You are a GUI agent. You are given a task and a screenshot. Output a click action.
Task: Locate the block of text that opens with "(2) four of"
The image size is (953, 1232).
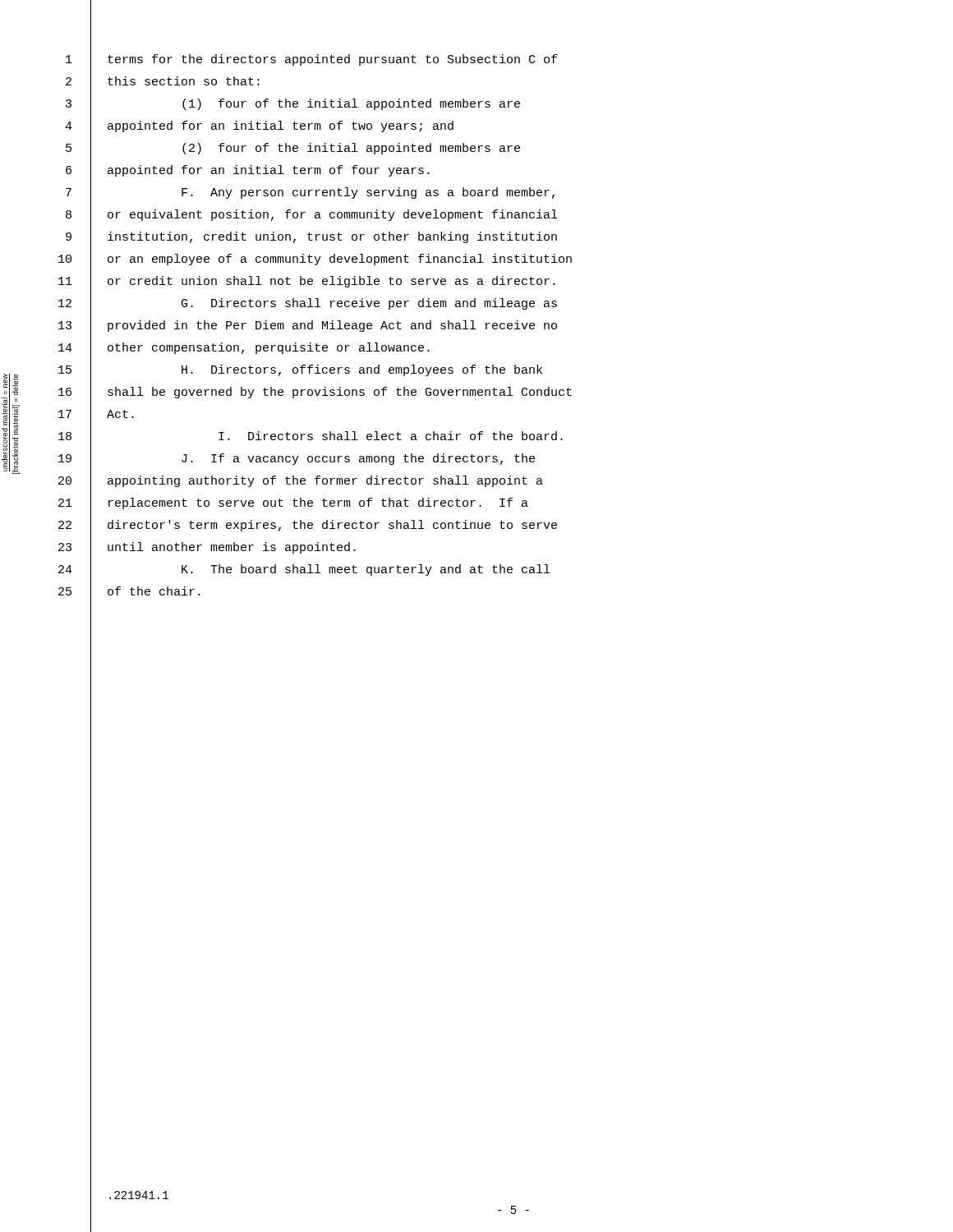click(x=314, y=149)
